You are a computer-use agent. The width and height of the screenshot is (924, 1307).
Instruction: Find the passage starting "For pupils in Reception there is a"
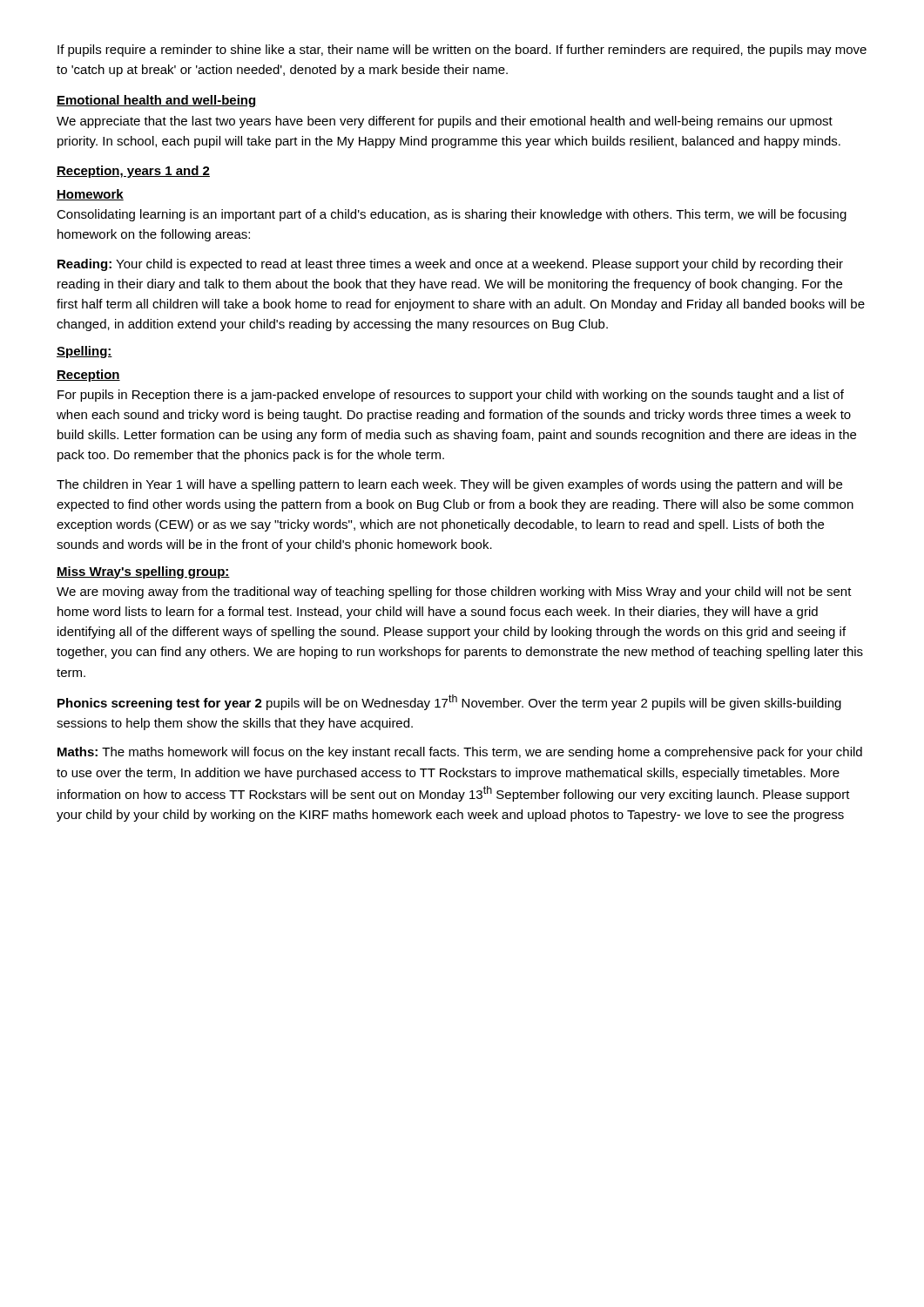(462, 424)
